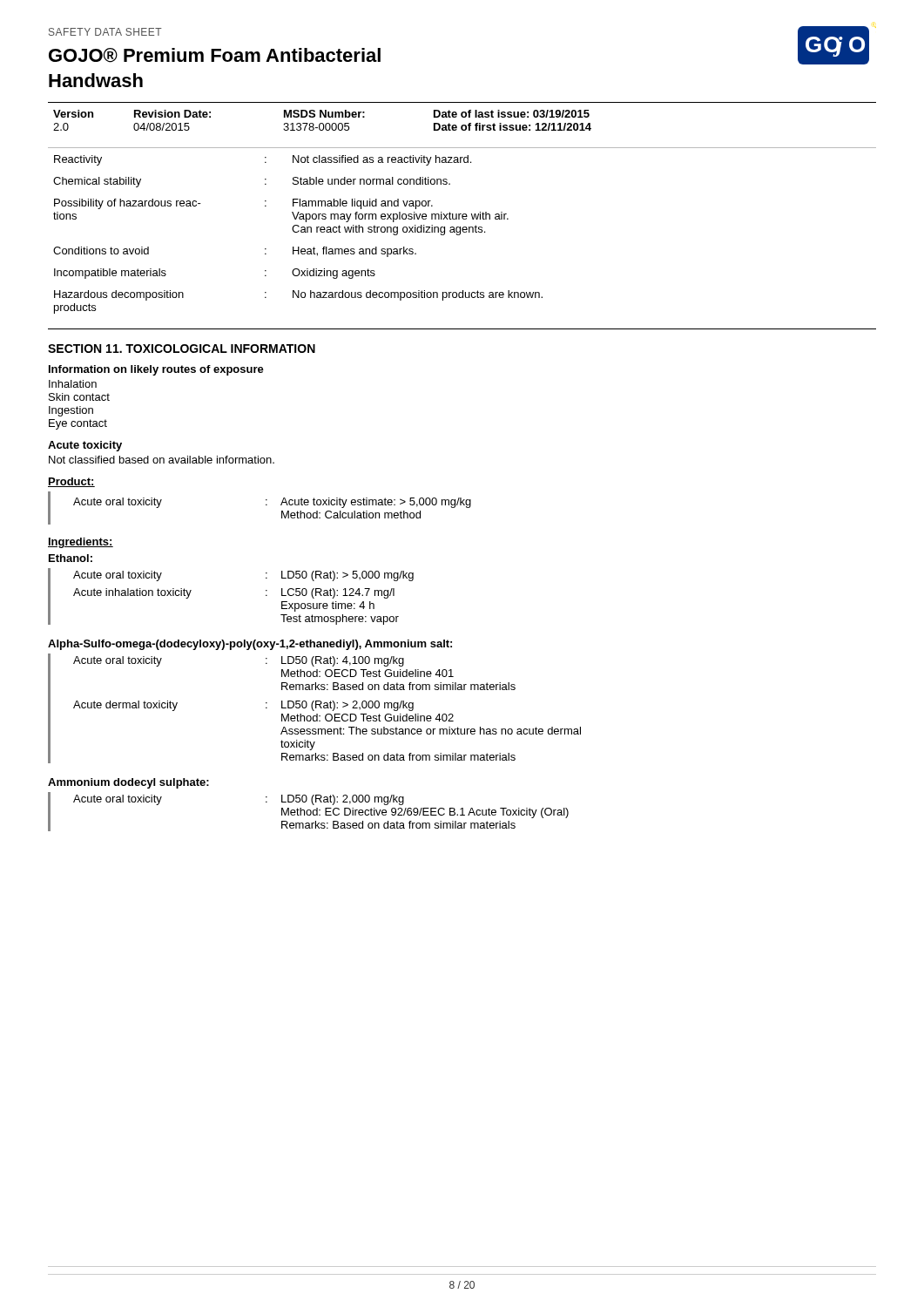This screenshot has height=1307, width=924.
Task: Where is the passage that starts "Ingredients: Ethanol: Acute oral toxicity"?
Action: coord(81,543)
